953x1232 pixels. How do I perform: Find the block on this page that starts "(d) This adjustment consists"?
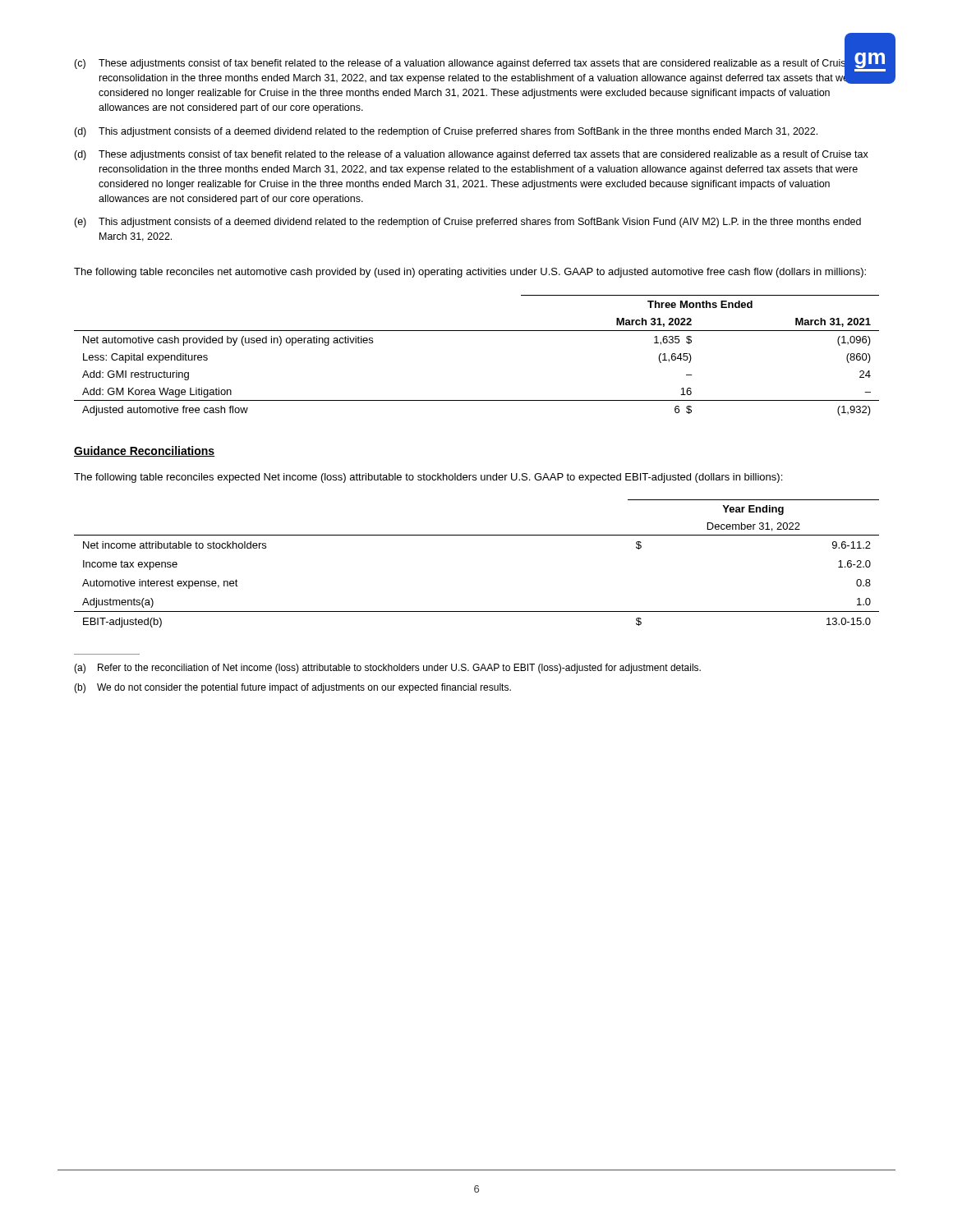[476, 131]
